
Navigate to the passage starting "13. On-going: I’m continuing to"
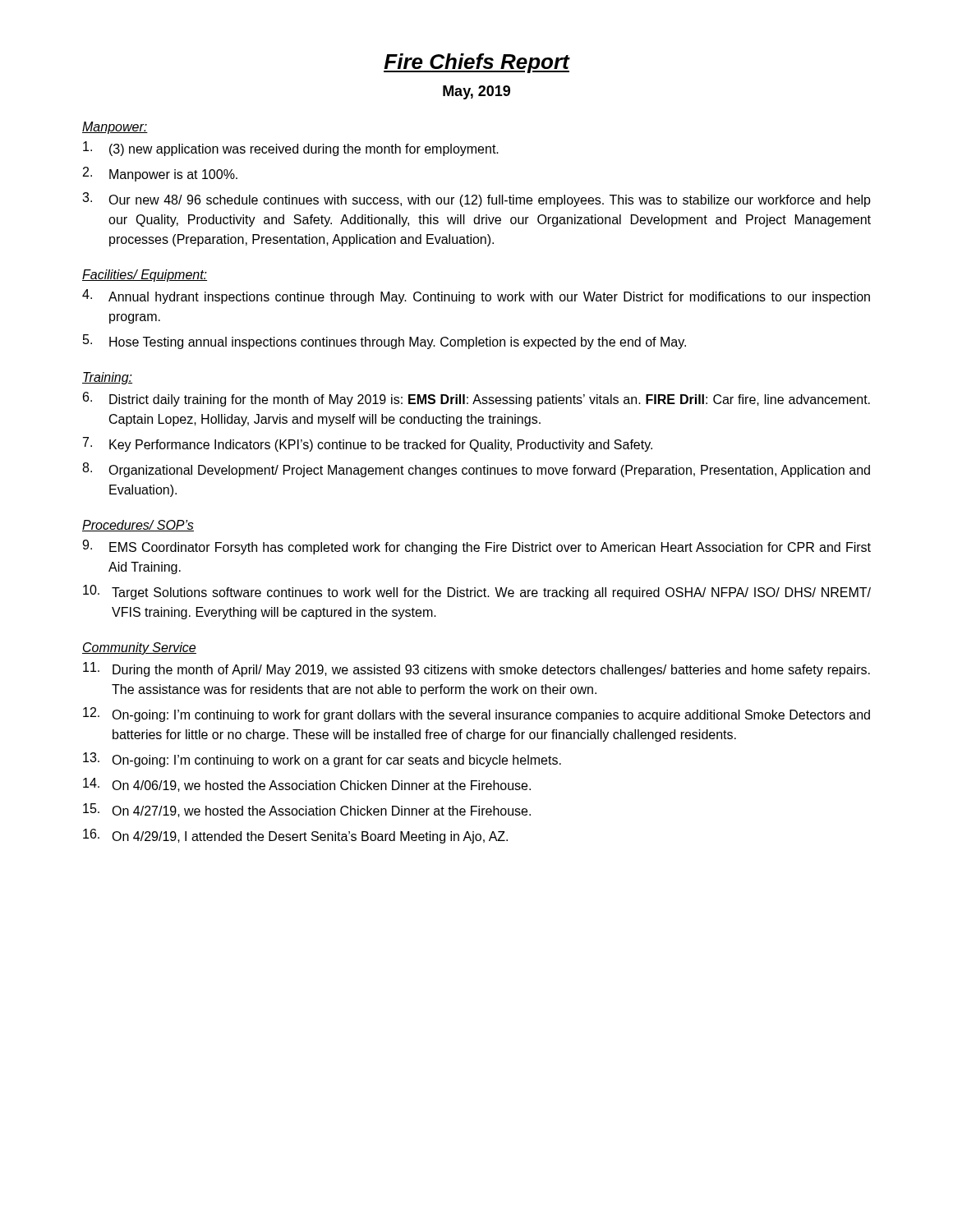[476, 761]
